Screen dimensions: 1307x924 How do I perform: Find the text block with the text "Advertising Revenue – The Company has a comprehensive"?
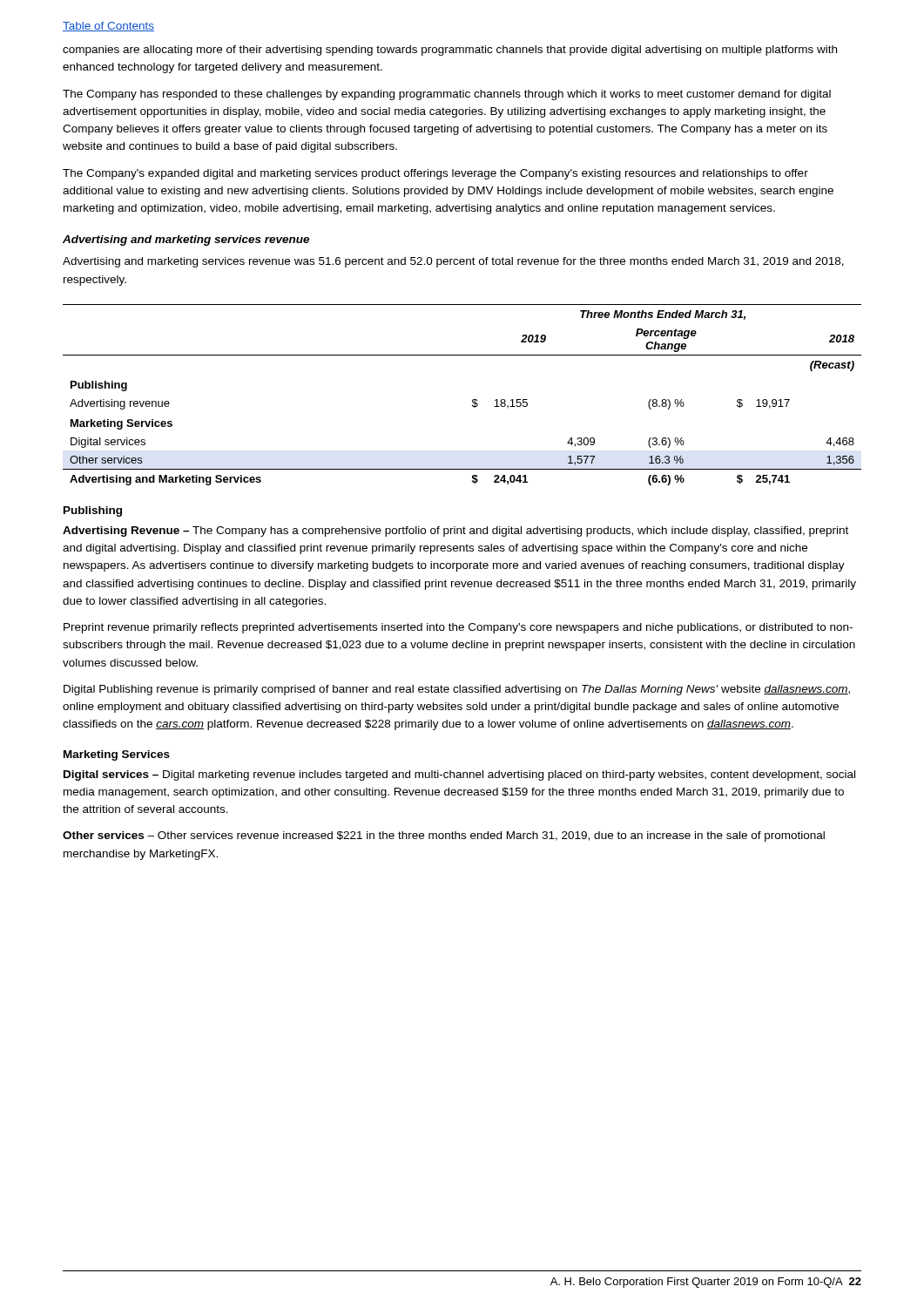(x=459, y=565)
